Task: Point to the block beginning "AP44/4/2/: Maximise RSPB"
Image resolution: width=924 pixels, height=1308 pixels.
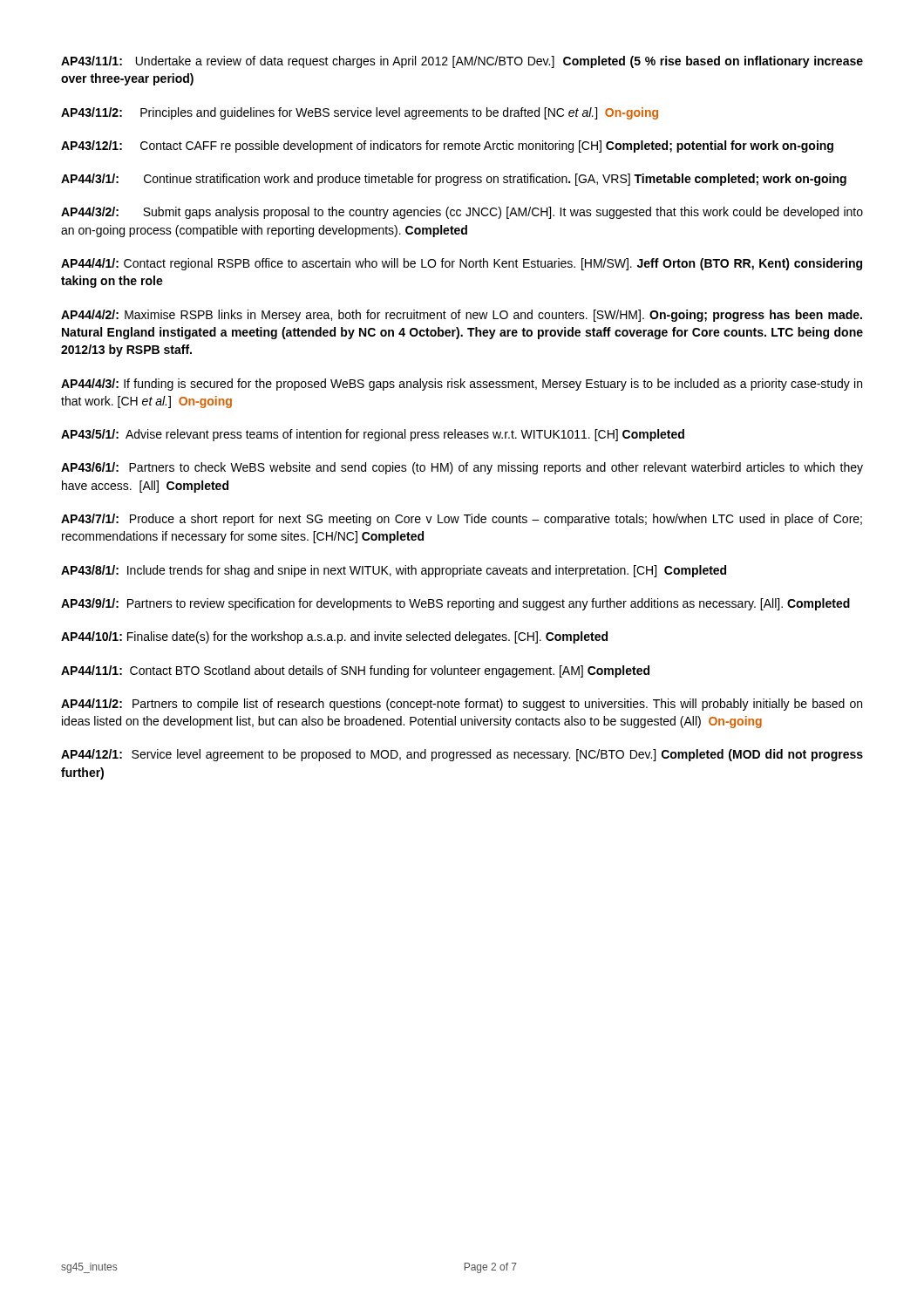Action: pos(462,332)
